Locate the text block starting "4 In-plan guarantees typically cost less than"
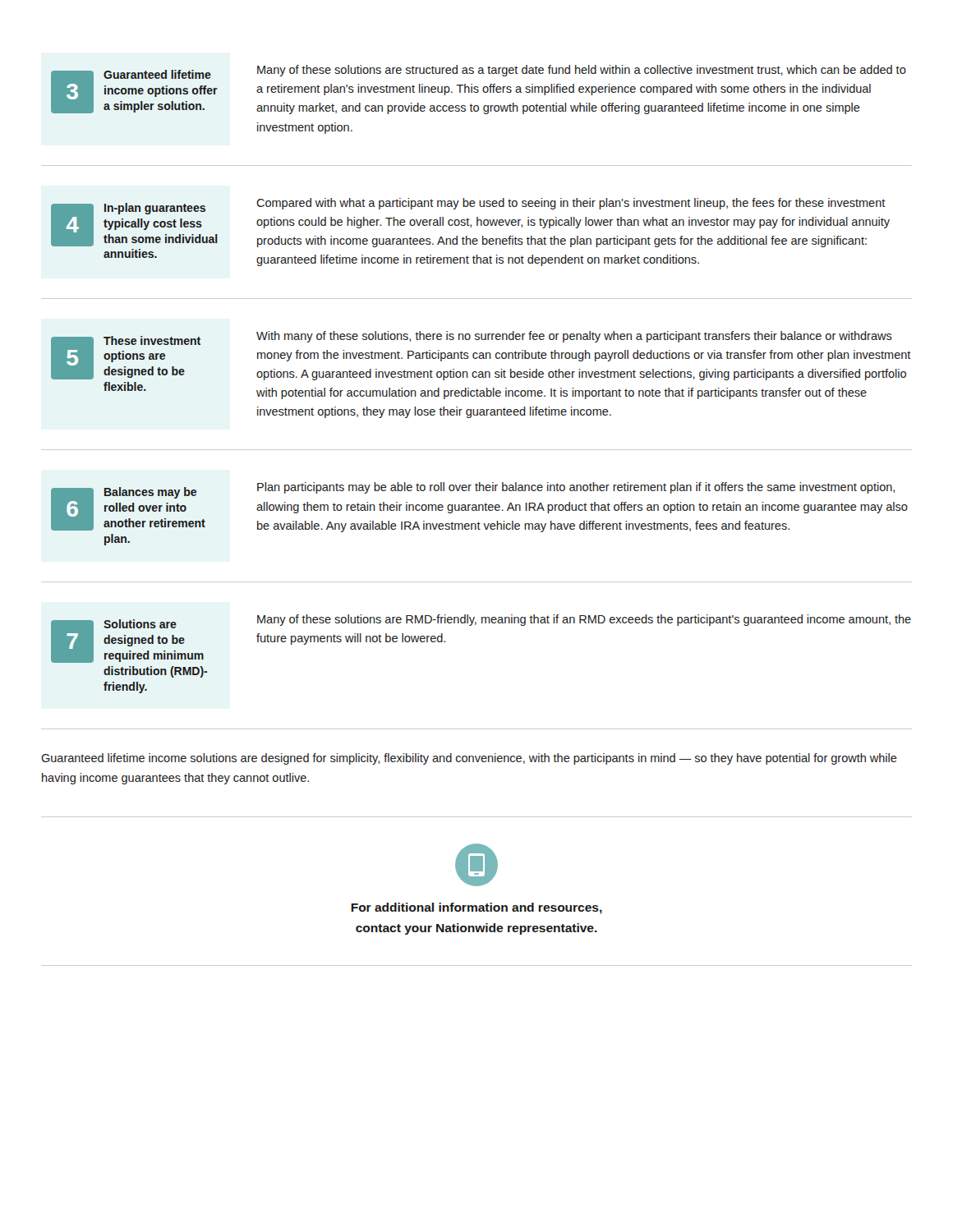The height and width of the screenshot is (1232, 953). click(476, 232)
